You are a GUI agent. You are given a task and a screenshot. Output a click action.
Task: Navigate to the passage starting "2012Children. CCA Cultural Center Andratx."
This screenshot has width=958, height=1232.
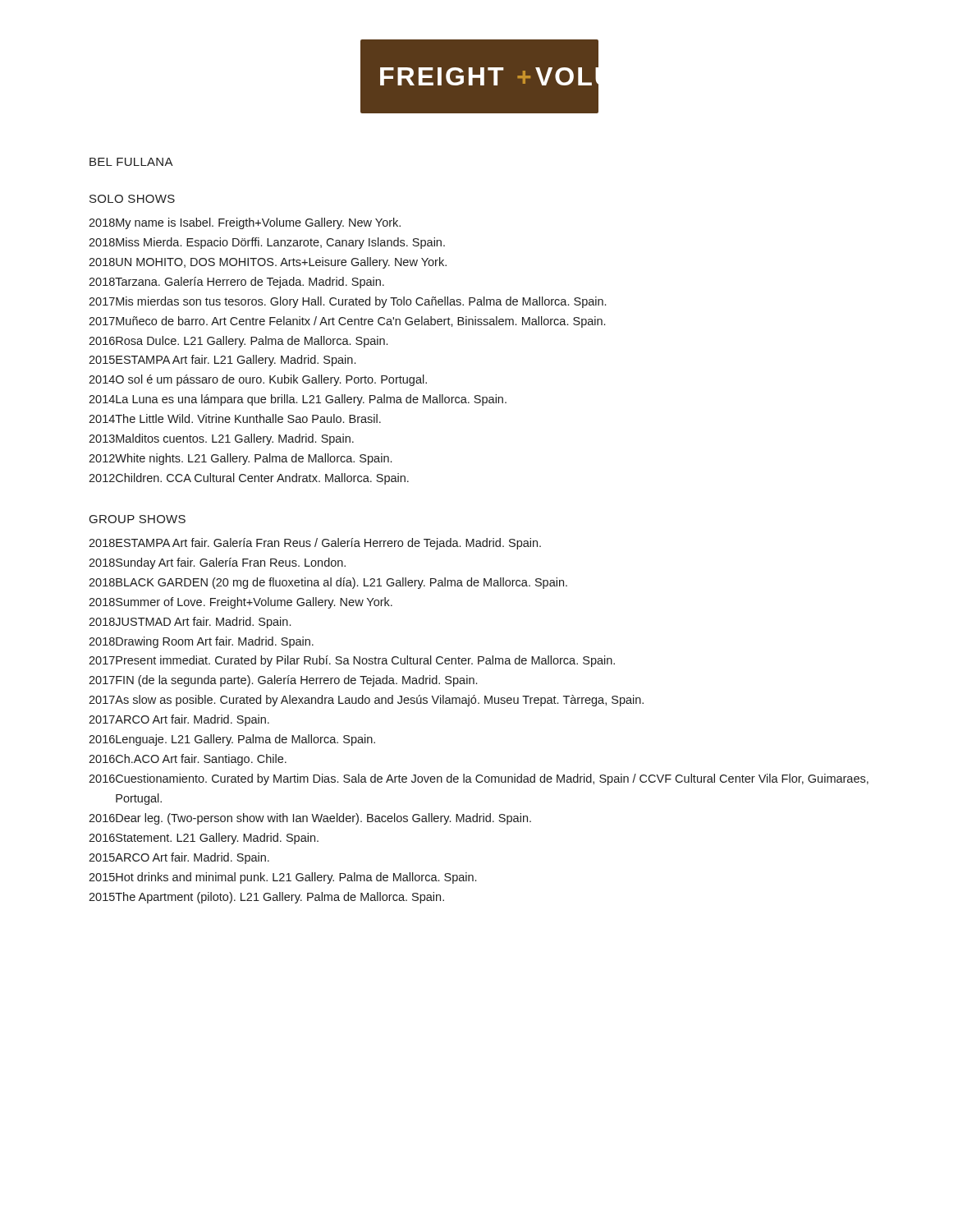249,479
